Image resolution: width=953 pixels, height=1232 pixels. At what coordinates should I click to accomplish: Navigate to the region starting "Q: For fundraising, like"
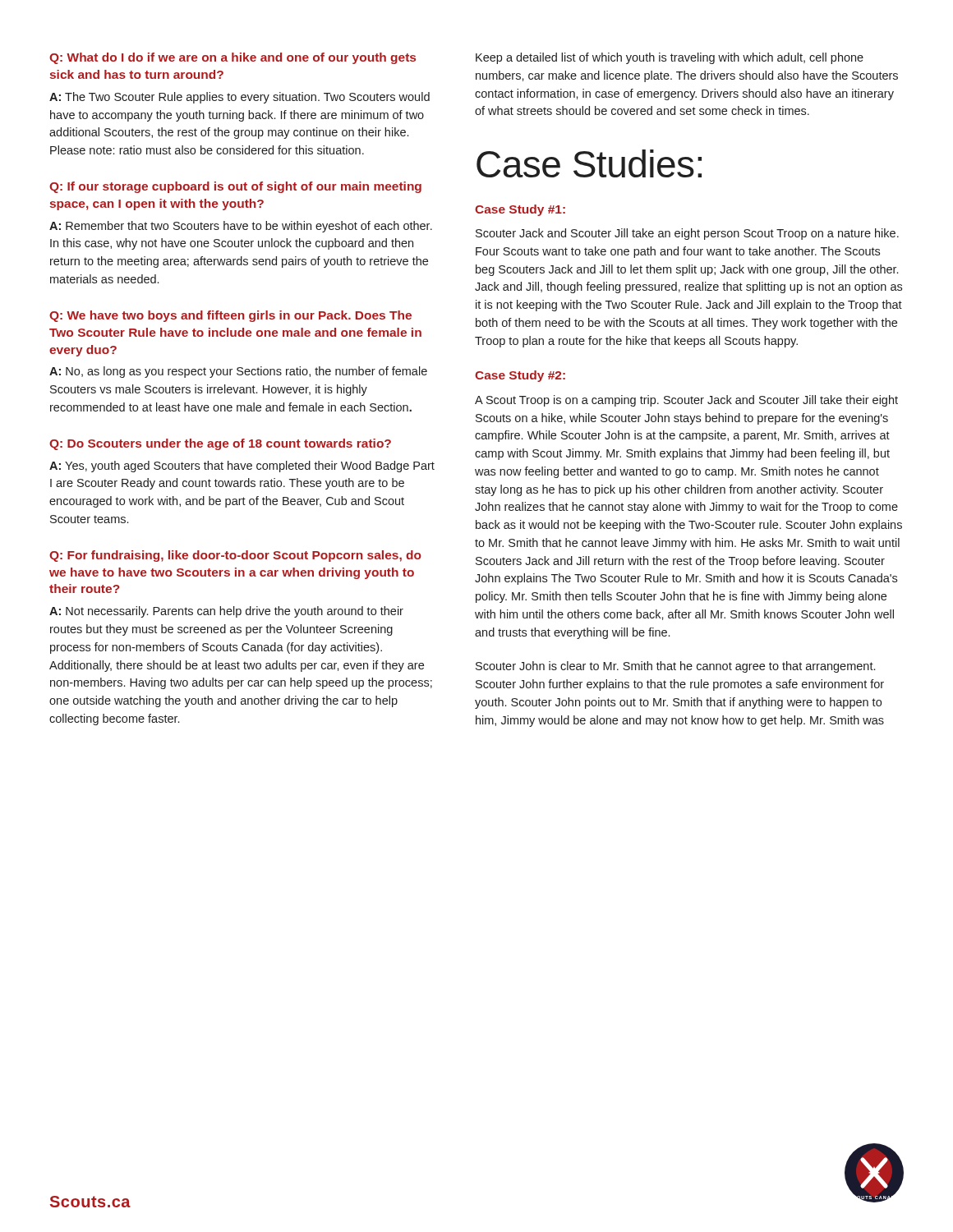click(235, 572)
